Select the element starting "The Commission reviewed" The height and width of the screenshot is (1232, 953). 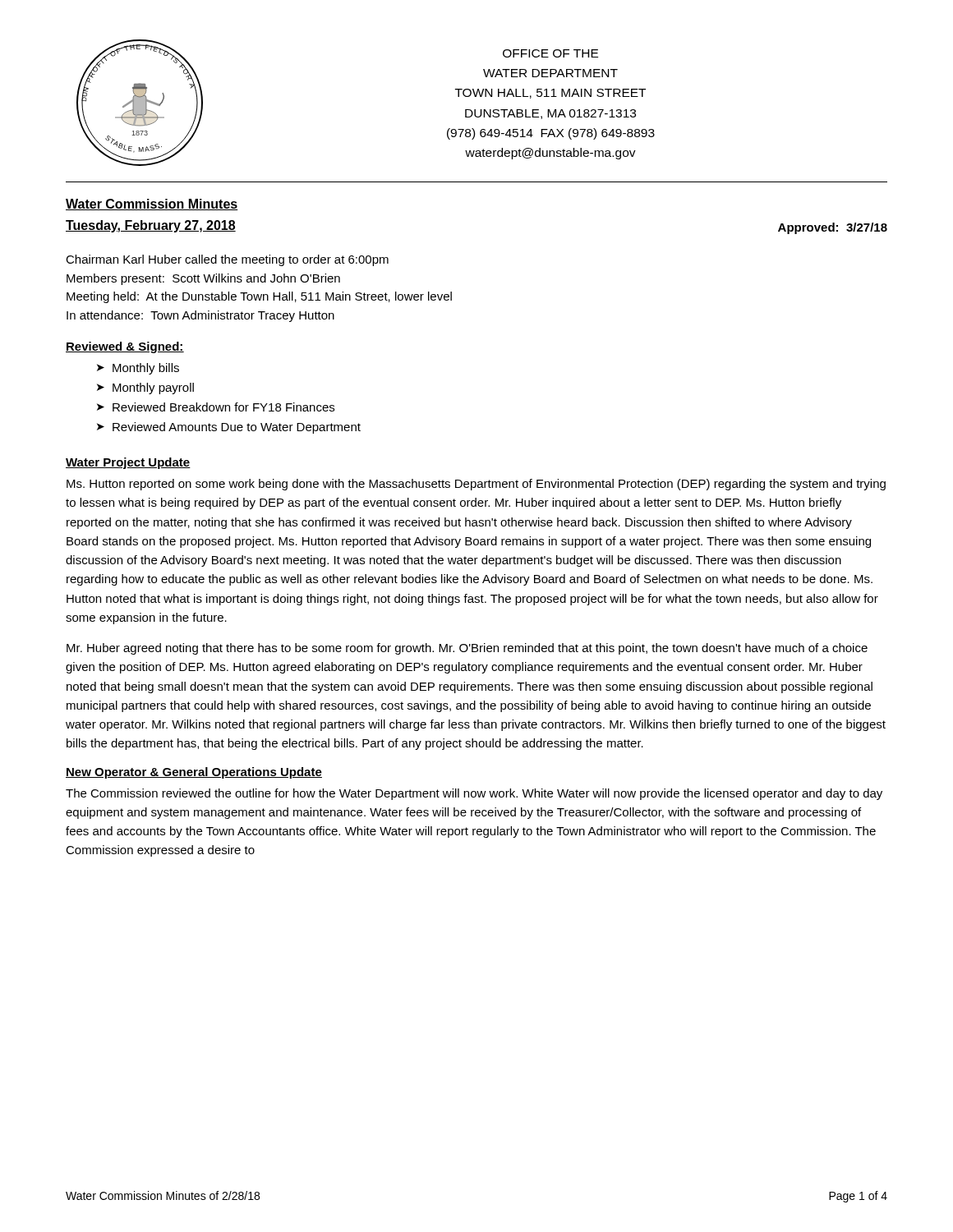pyautogui.click(x=474, y=821)
